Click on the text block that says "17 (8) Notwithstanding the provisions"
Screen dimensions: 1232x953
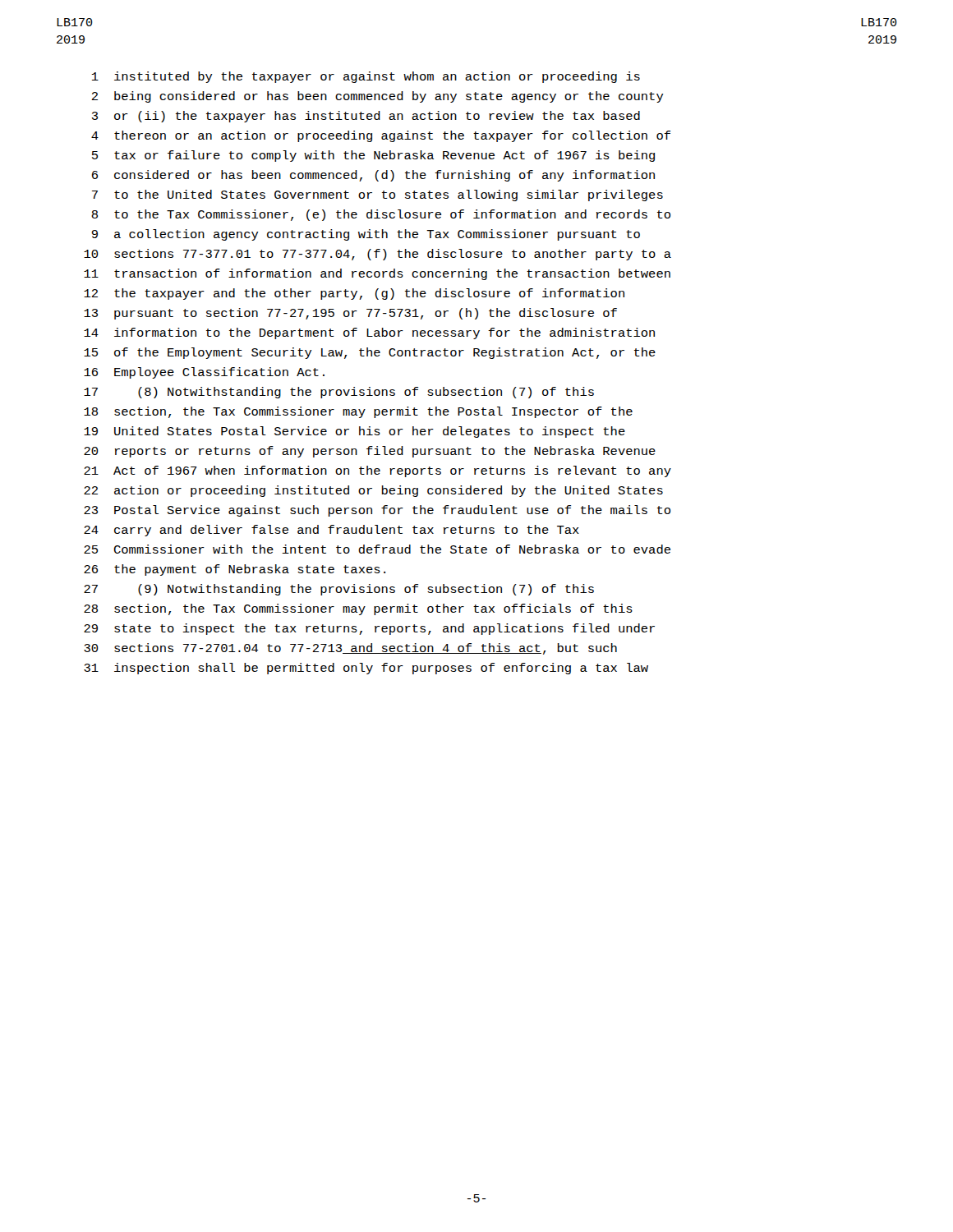(x=476, y=482)
